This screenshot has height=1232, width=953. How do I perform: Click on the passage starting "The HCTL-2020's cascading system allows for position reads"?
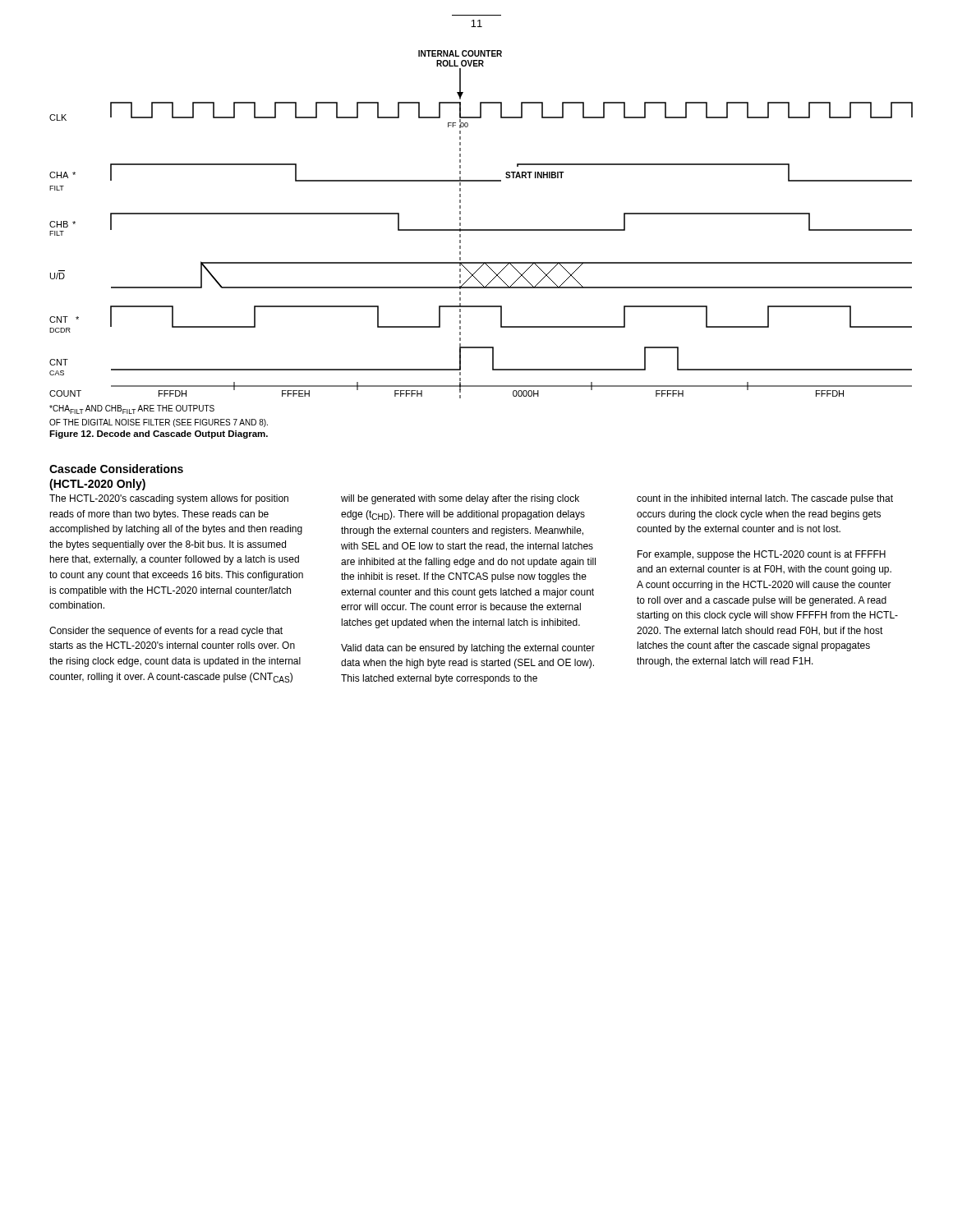177,589
